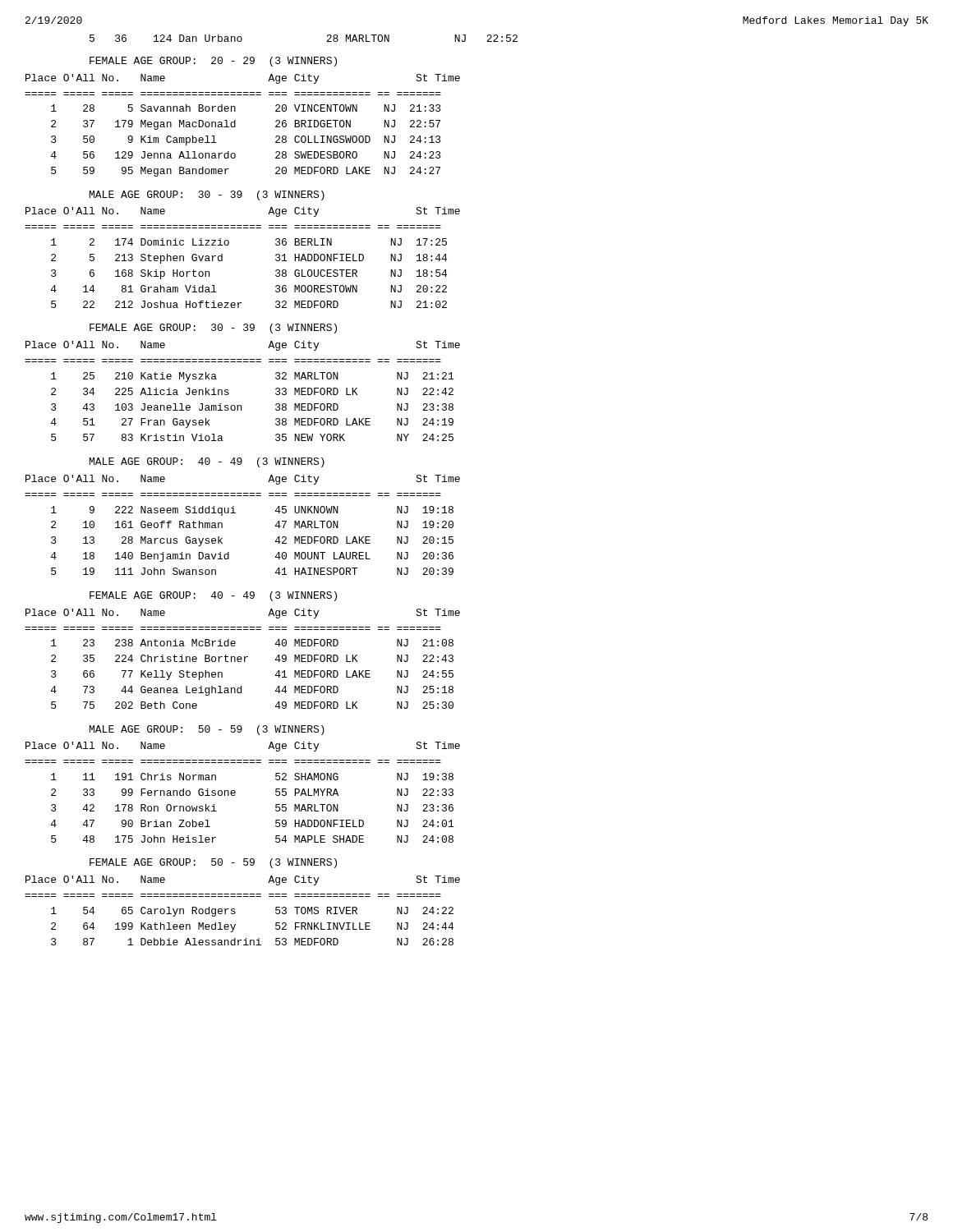Navigate to the text block starting "FEMALE AGE GROUP: 40 -"
The width and height of the screenshot is (953, 1232).
[x=213, y=596]
